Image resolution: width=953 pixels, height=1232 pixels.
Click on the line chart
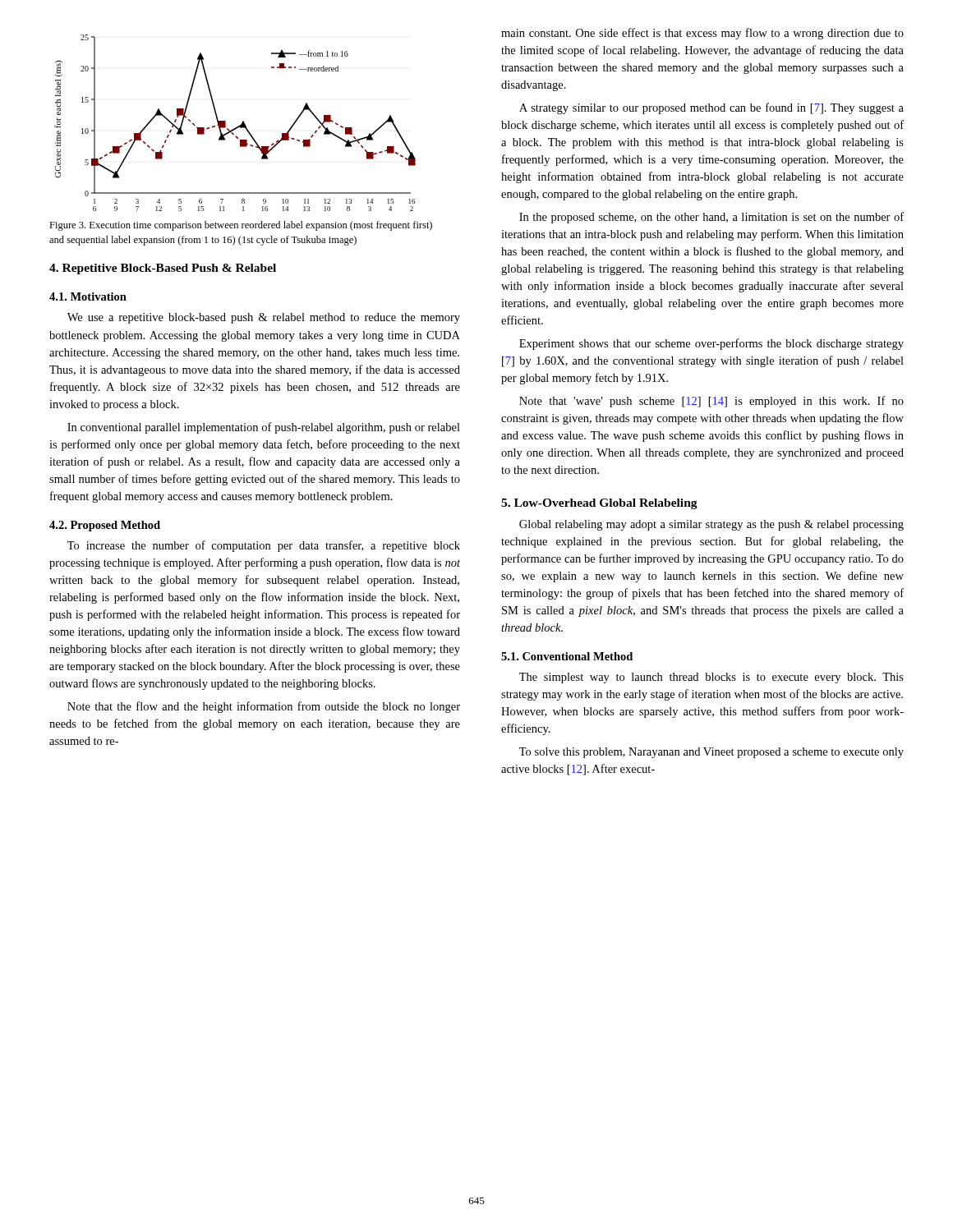pyautogui.click(x=246, y=119)
